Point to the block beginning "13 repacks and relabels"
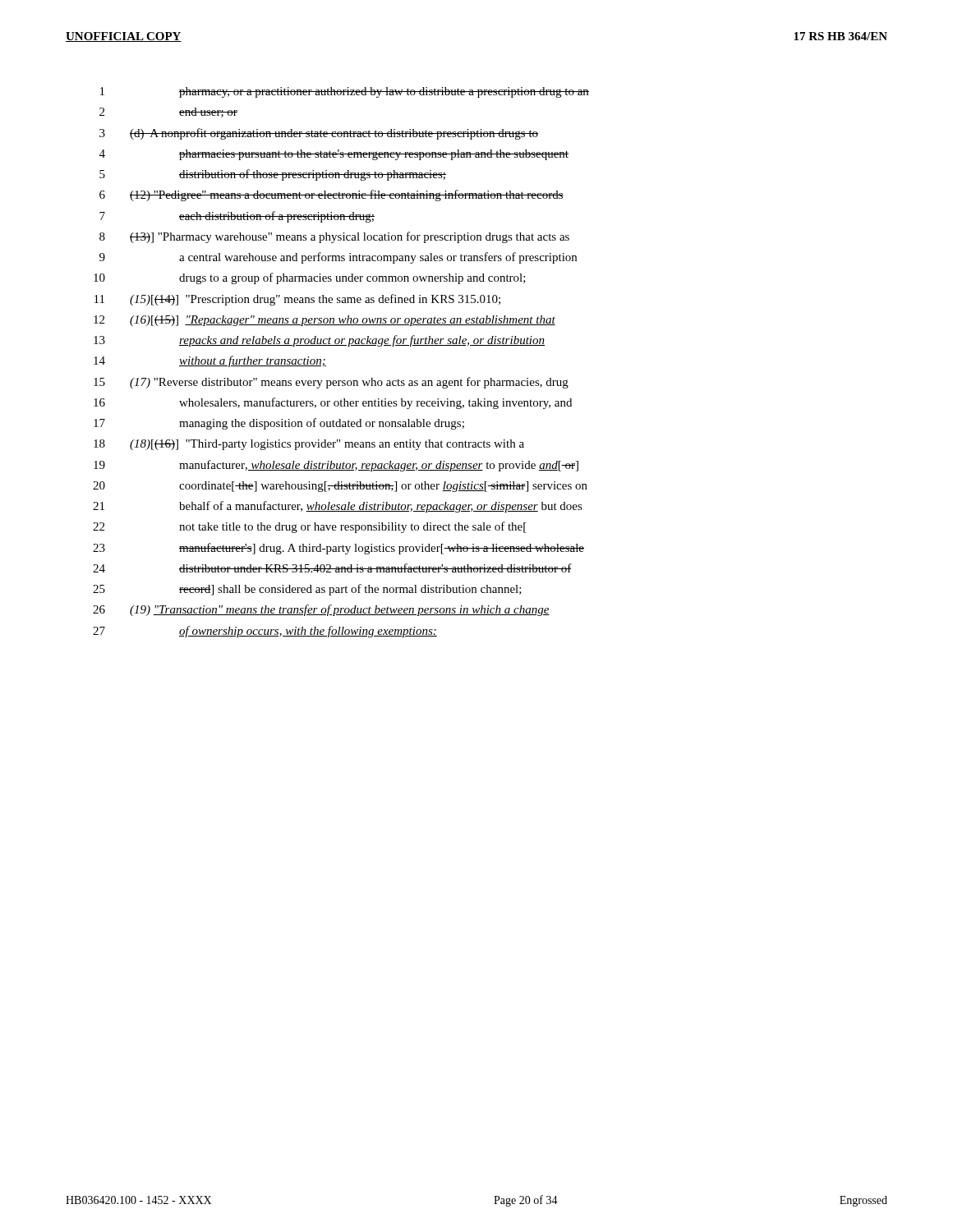953x1232 pixels. [x=476, y=341]
